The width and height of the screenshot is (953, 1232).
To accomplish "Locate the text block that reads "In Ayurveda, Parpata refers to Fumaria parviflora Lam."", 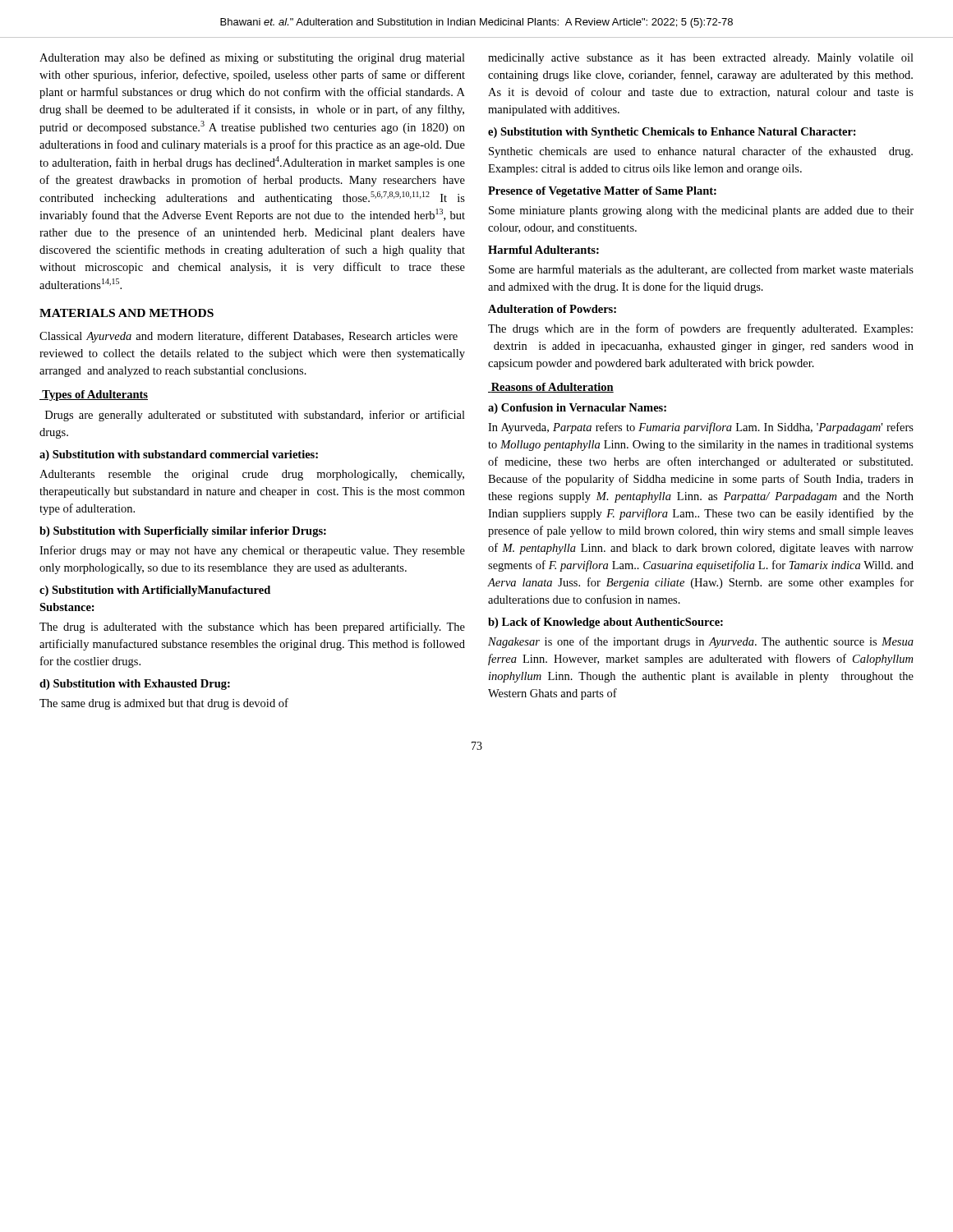I will (x=701, y=514).
